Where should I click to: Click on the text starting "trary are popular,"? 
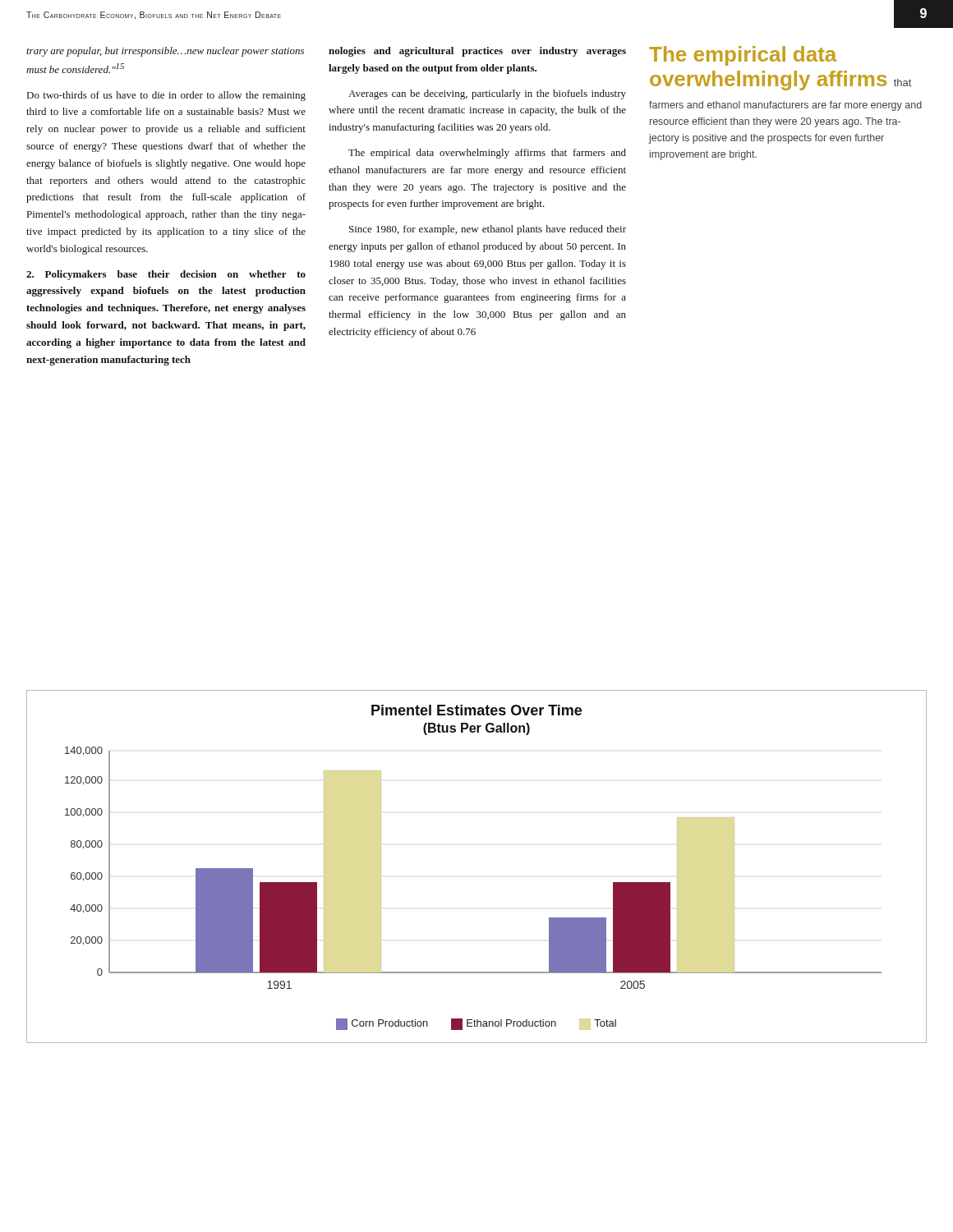[166, 205]
